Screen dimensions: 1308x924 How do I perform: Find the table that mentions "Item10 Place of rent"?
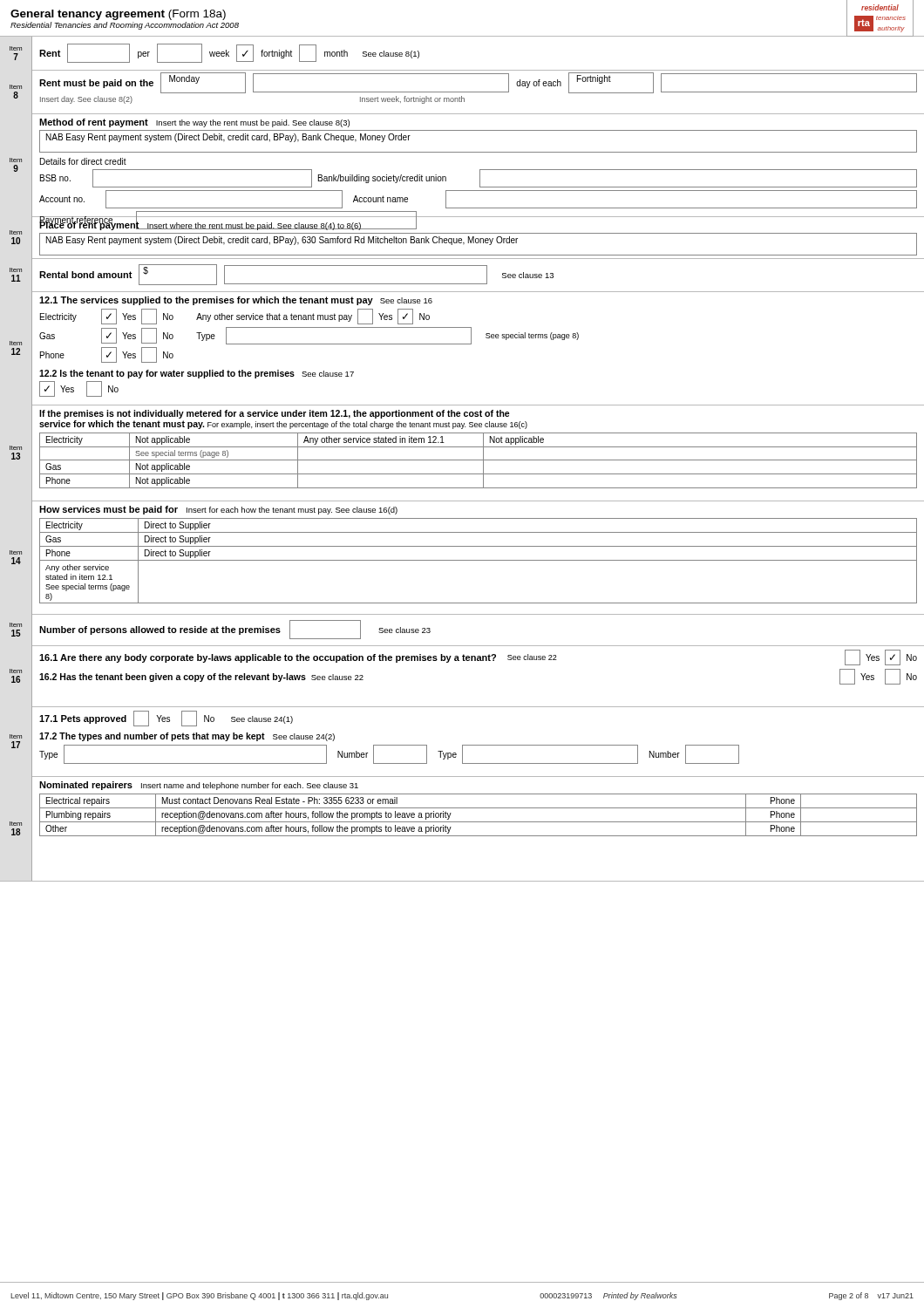click(x=462, y=238)
